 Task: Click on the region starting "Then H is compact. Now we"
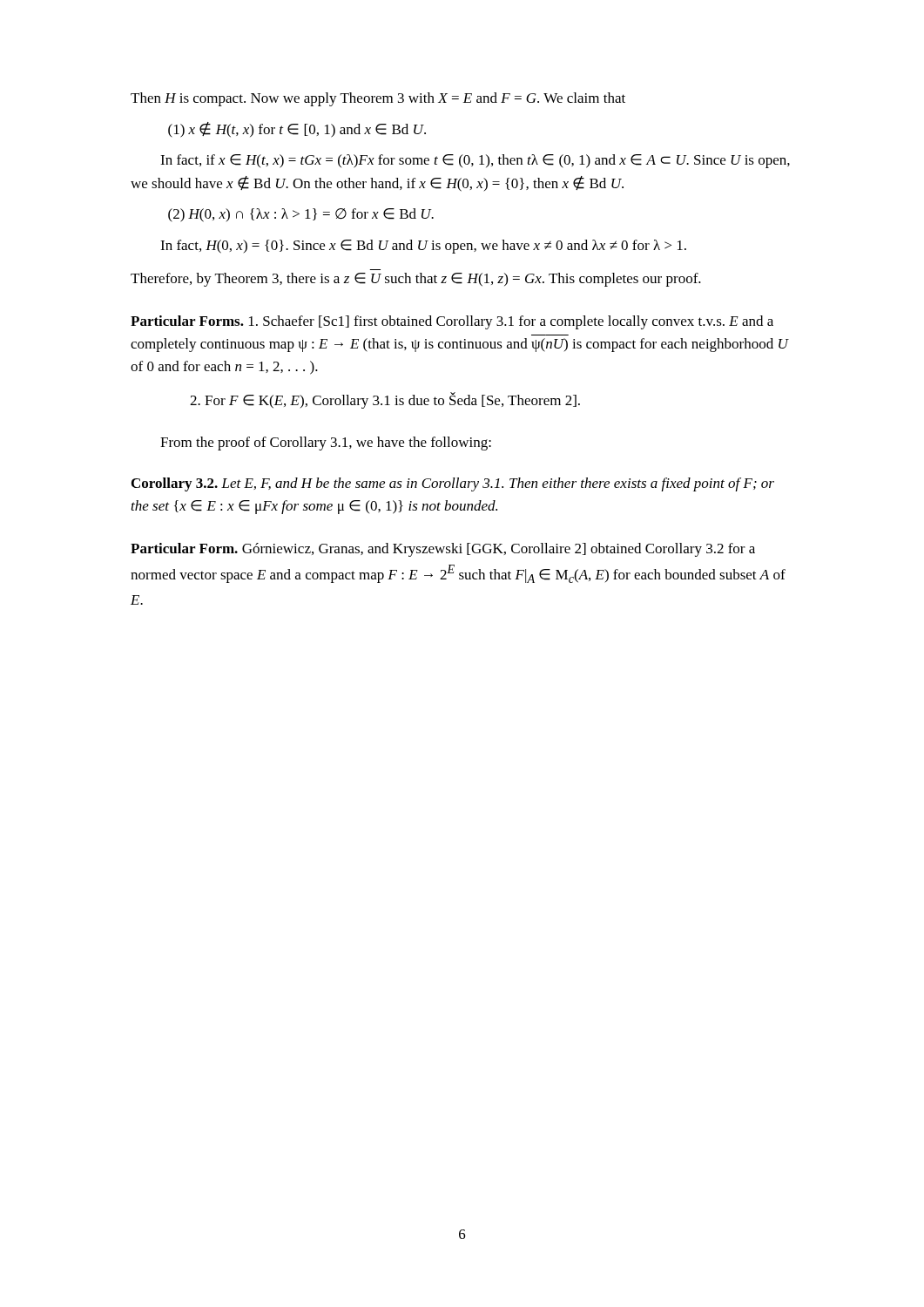pos(378,98)
